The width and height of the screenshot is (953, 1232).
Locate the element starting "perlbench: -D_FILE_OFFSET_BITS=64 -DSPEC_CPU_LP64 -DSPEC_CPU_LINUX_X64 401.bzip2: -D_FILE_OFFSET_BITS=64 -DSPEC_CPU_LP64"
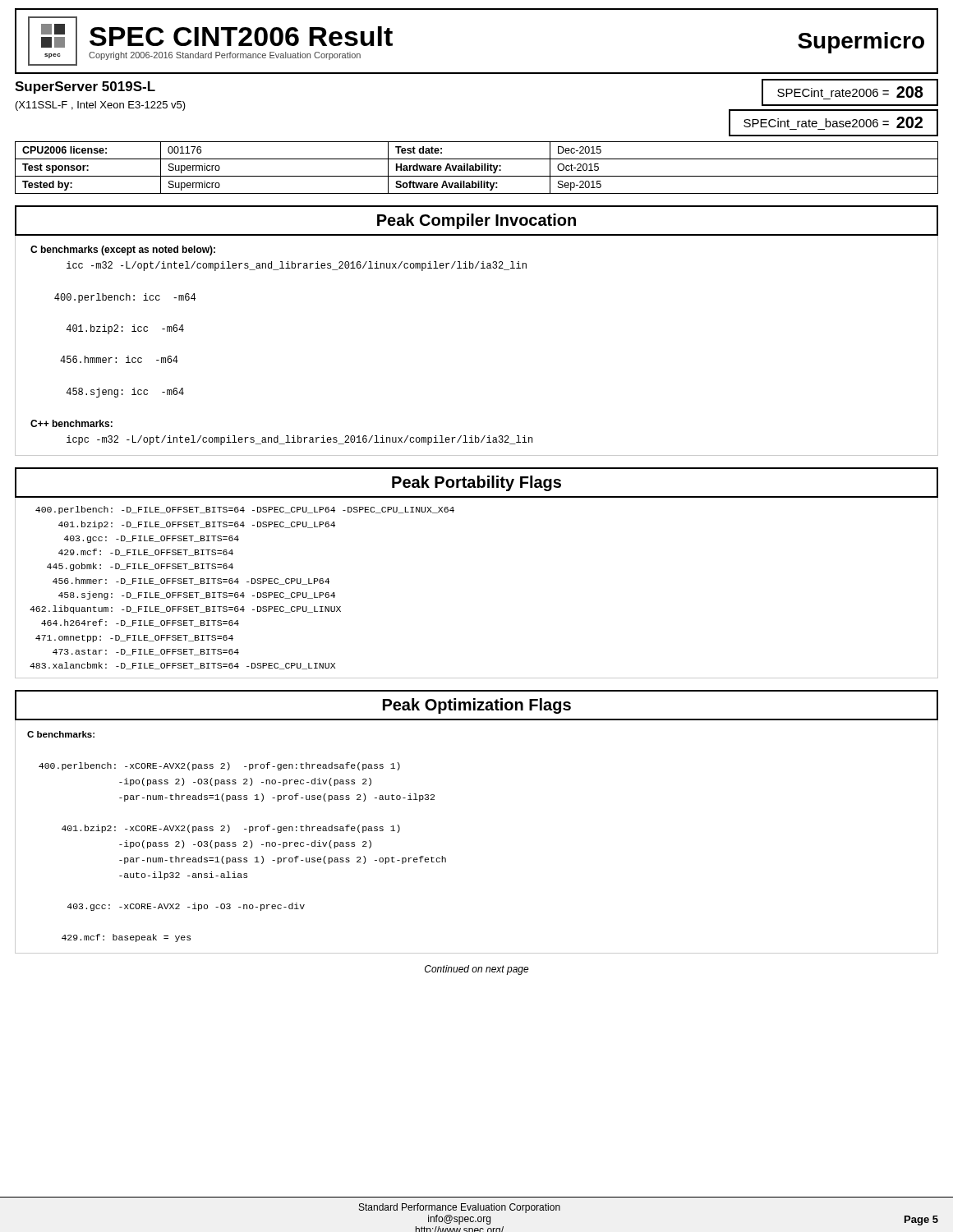(x=239, y=588)
